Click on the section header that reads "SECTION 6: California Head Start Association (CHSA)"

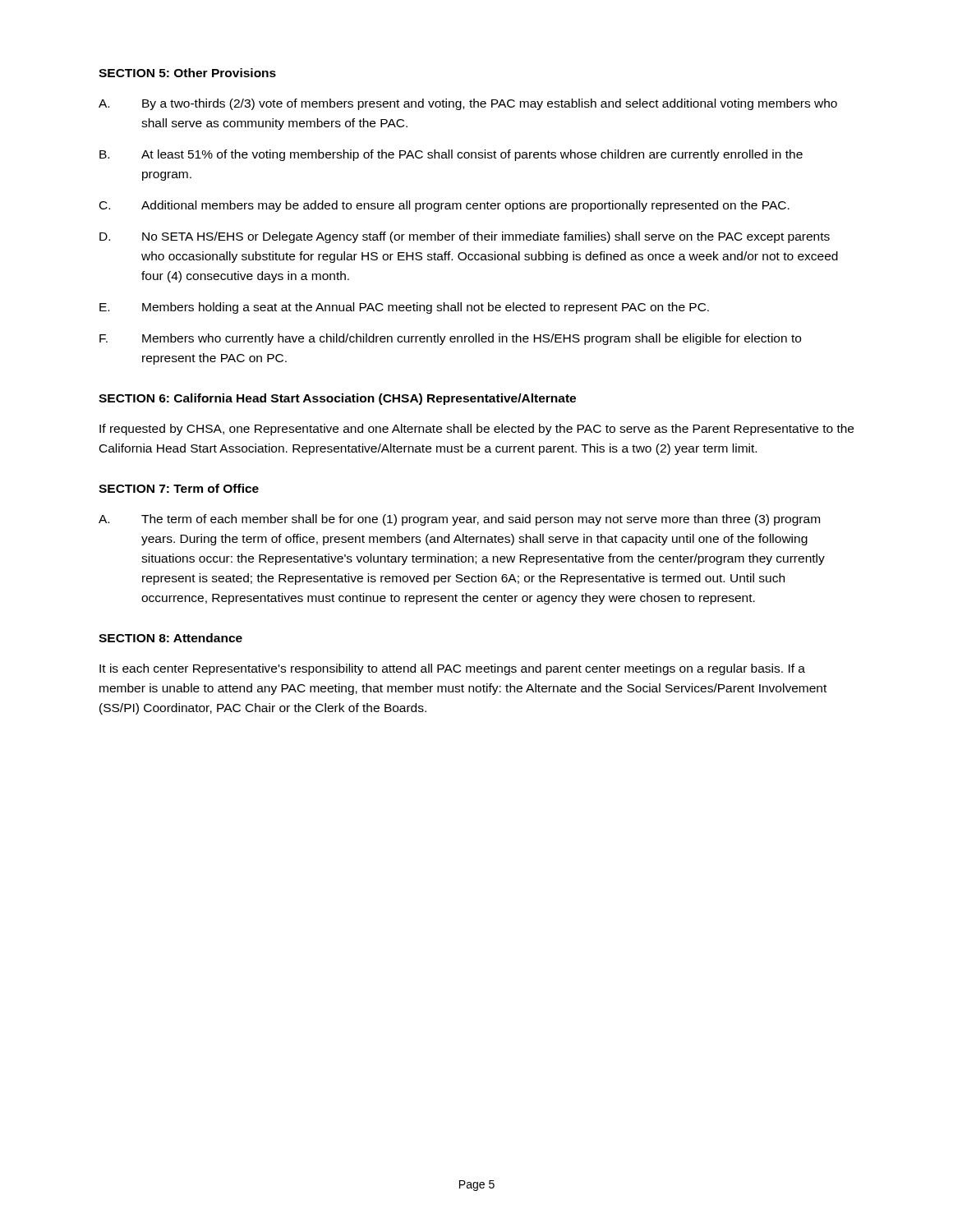pos(338,398)
